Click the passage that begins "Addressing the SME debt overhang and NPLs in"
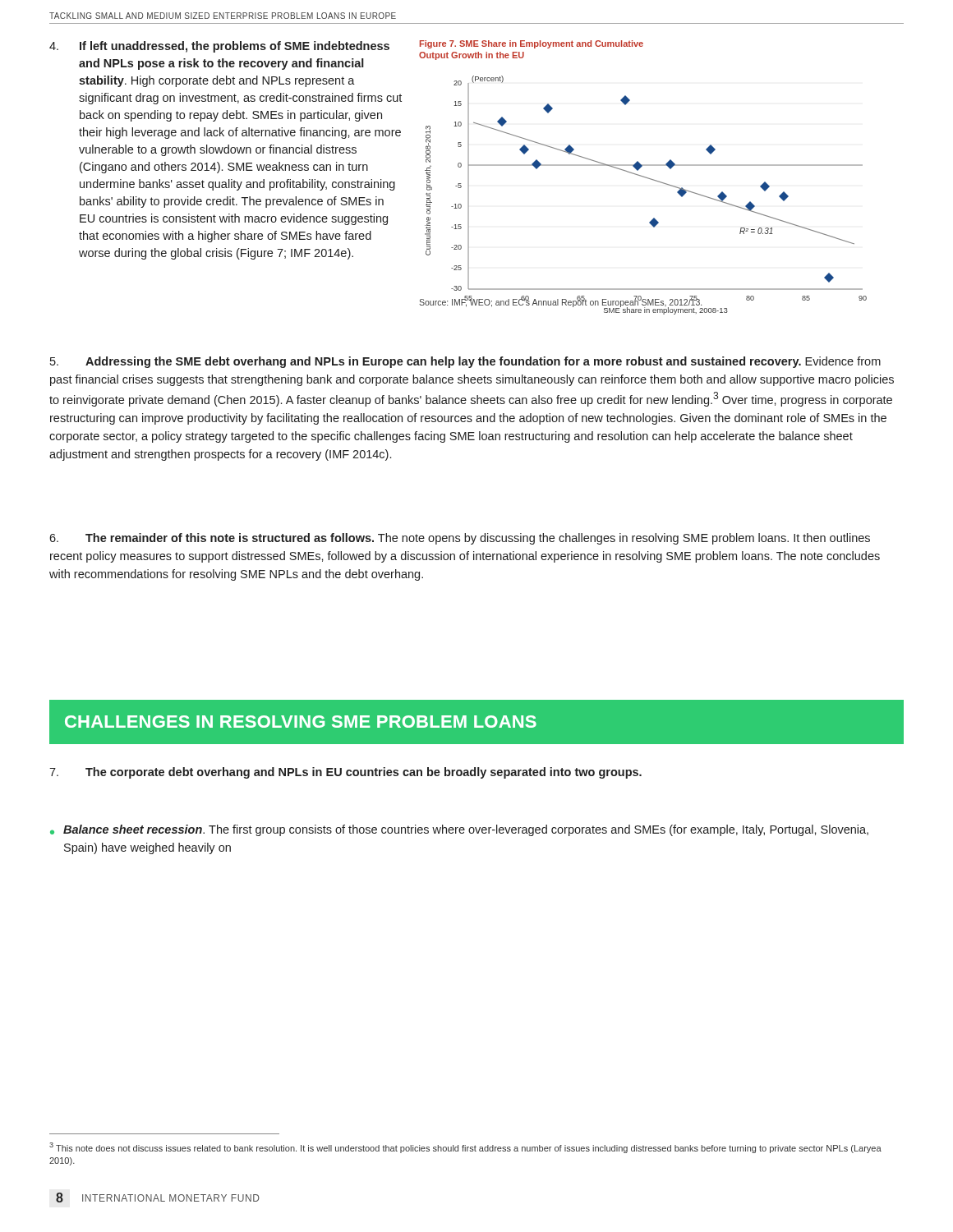This screenshot has height=1232, width=953. click(x=476, y=408)
